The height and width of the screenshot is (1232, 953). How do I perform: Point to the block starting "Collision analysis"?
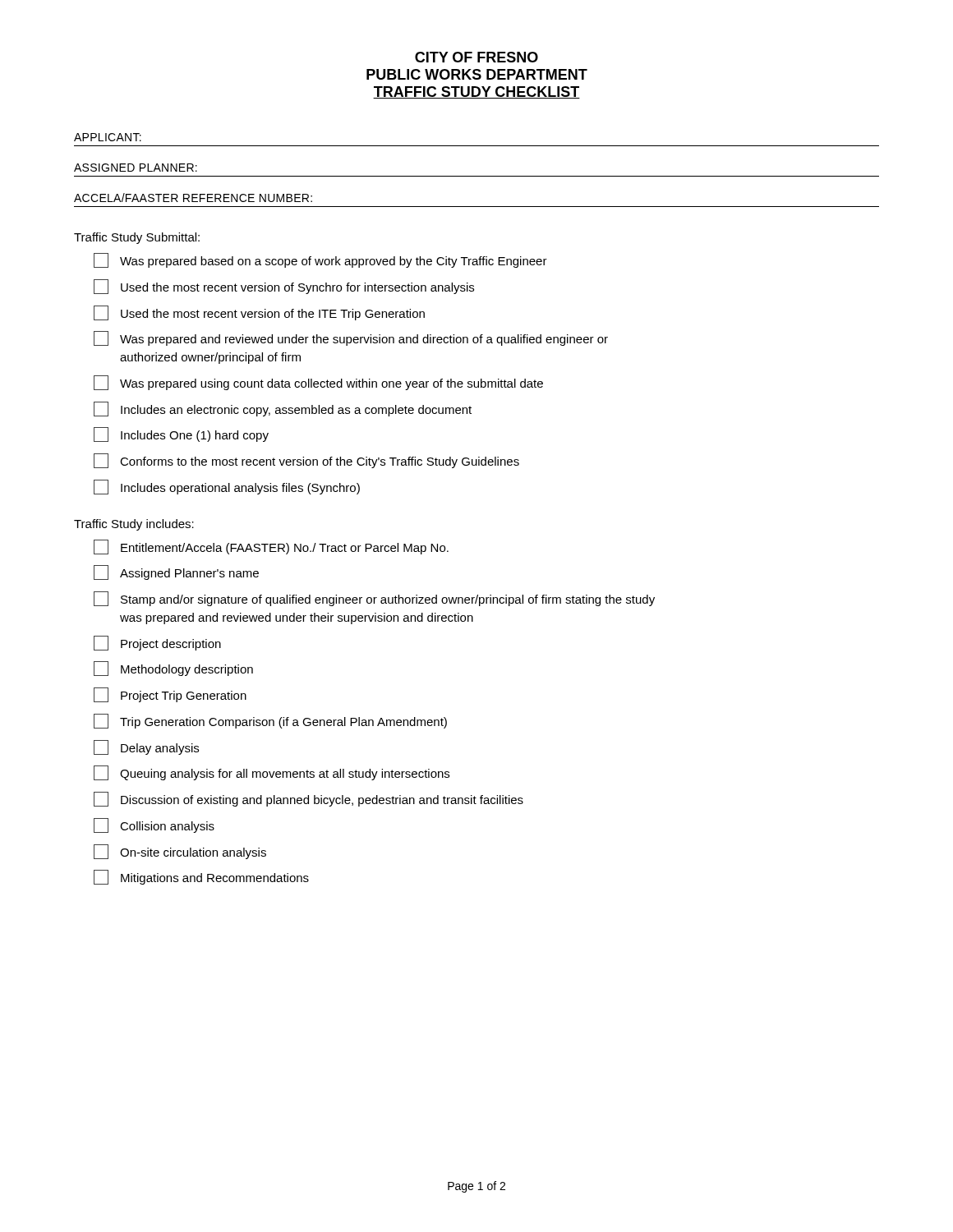coord(154,826)
